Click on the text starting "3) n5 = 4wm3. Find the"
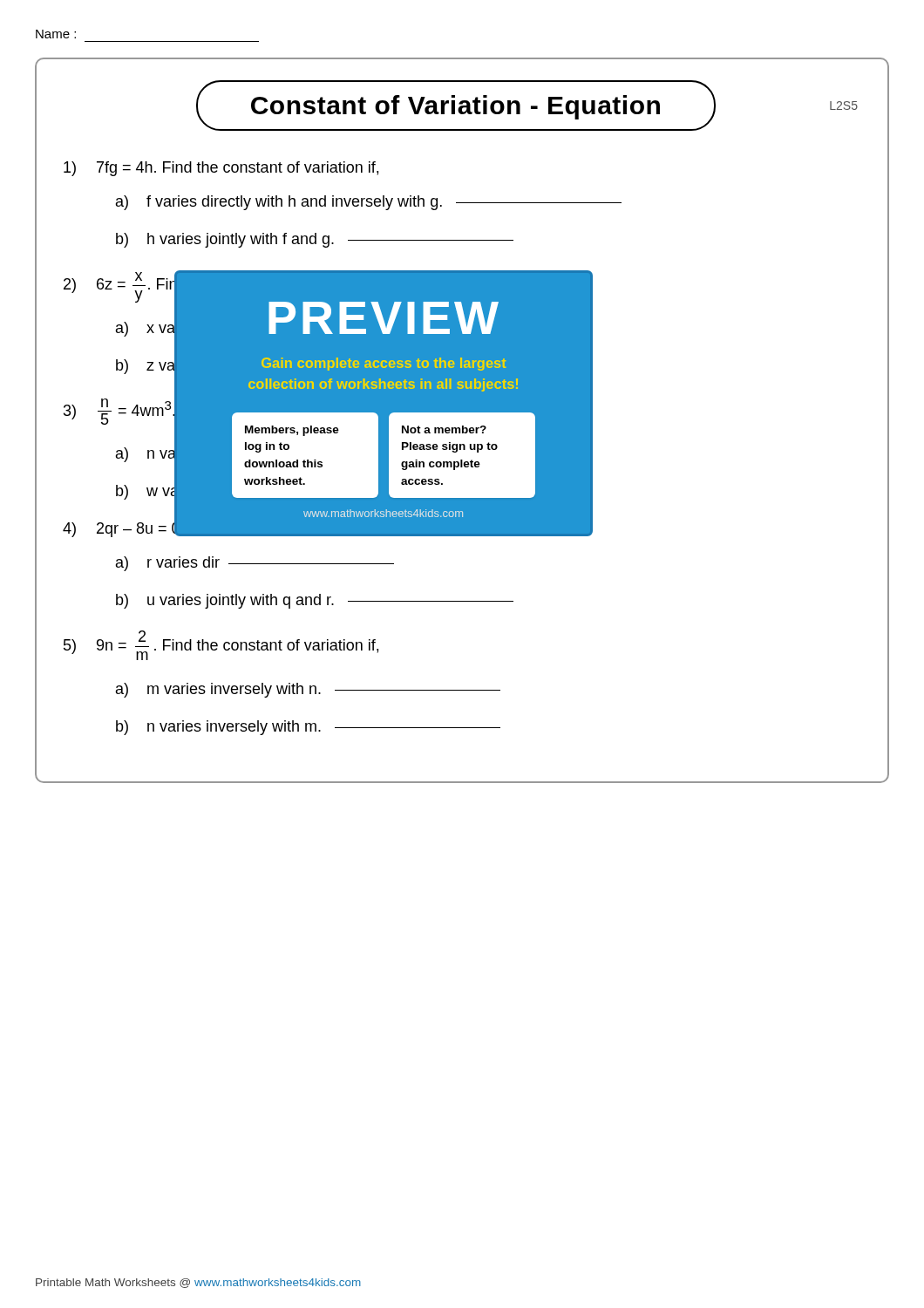924x1308 pixels. point(456,447)
